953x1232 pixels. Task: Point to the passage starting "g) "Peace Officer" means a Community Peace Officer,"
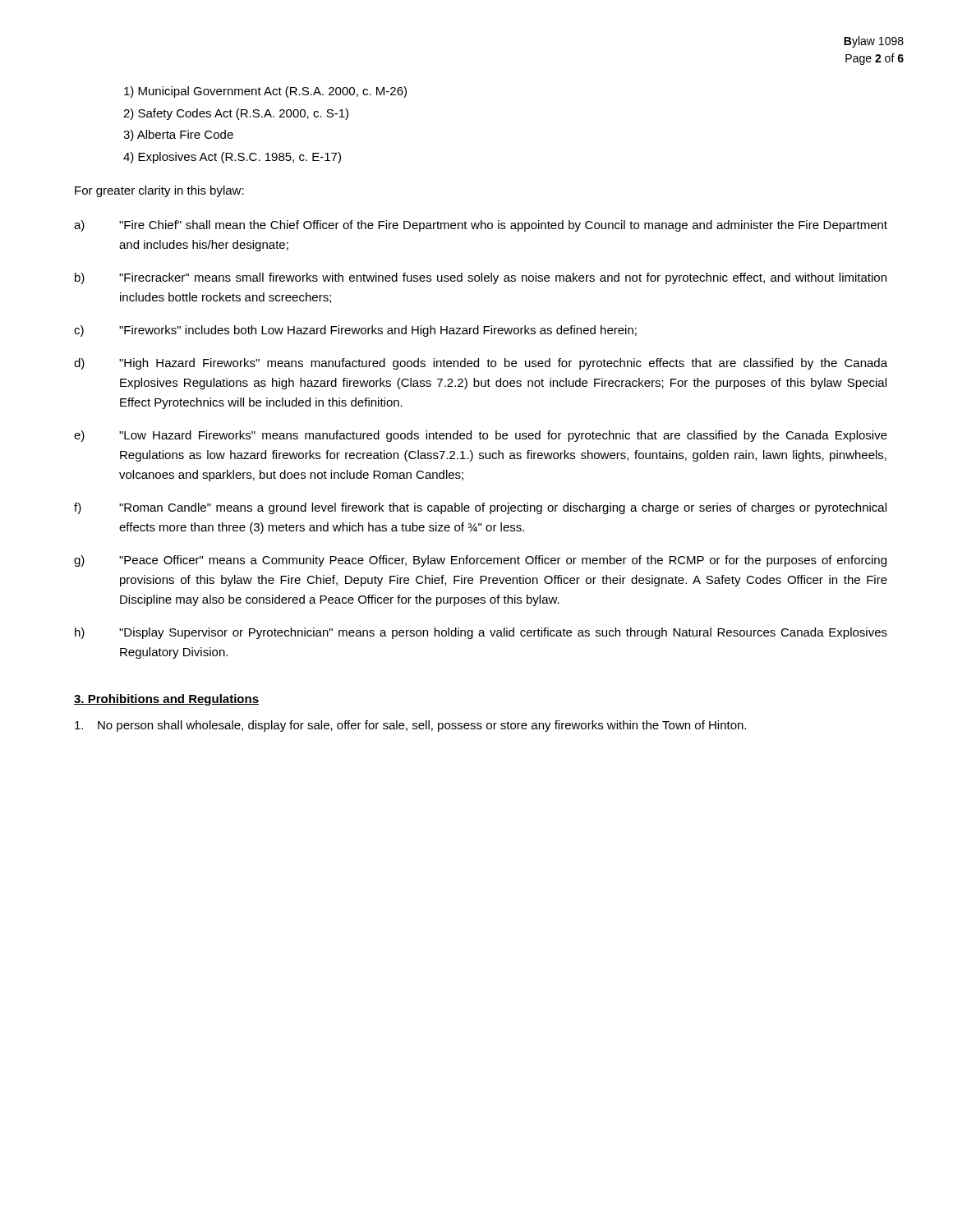pyautogui.click(x=481, y=580)
